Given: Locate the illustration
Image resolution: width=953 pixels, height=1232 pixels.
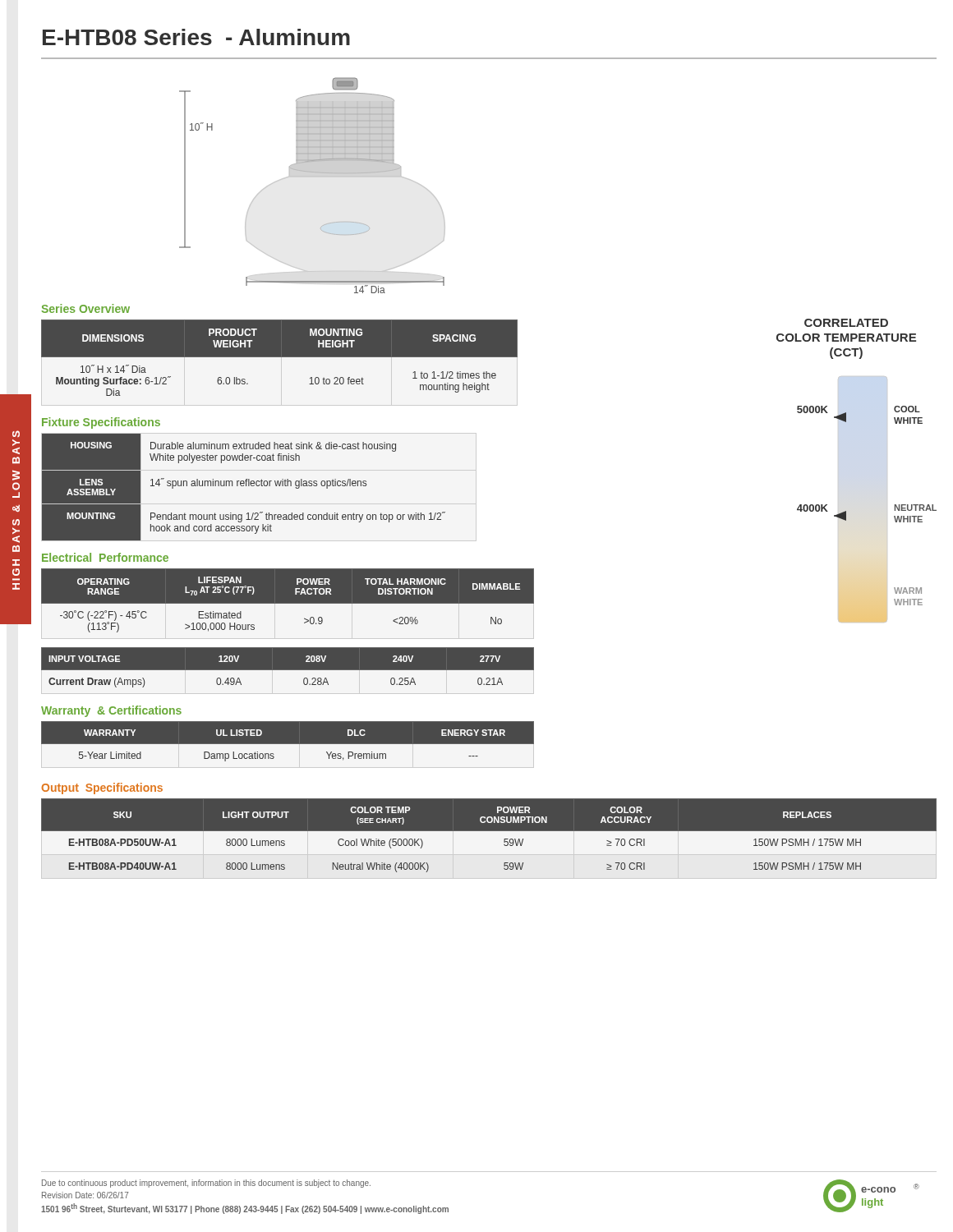Looking at the screenshot, I should (489, 183).
